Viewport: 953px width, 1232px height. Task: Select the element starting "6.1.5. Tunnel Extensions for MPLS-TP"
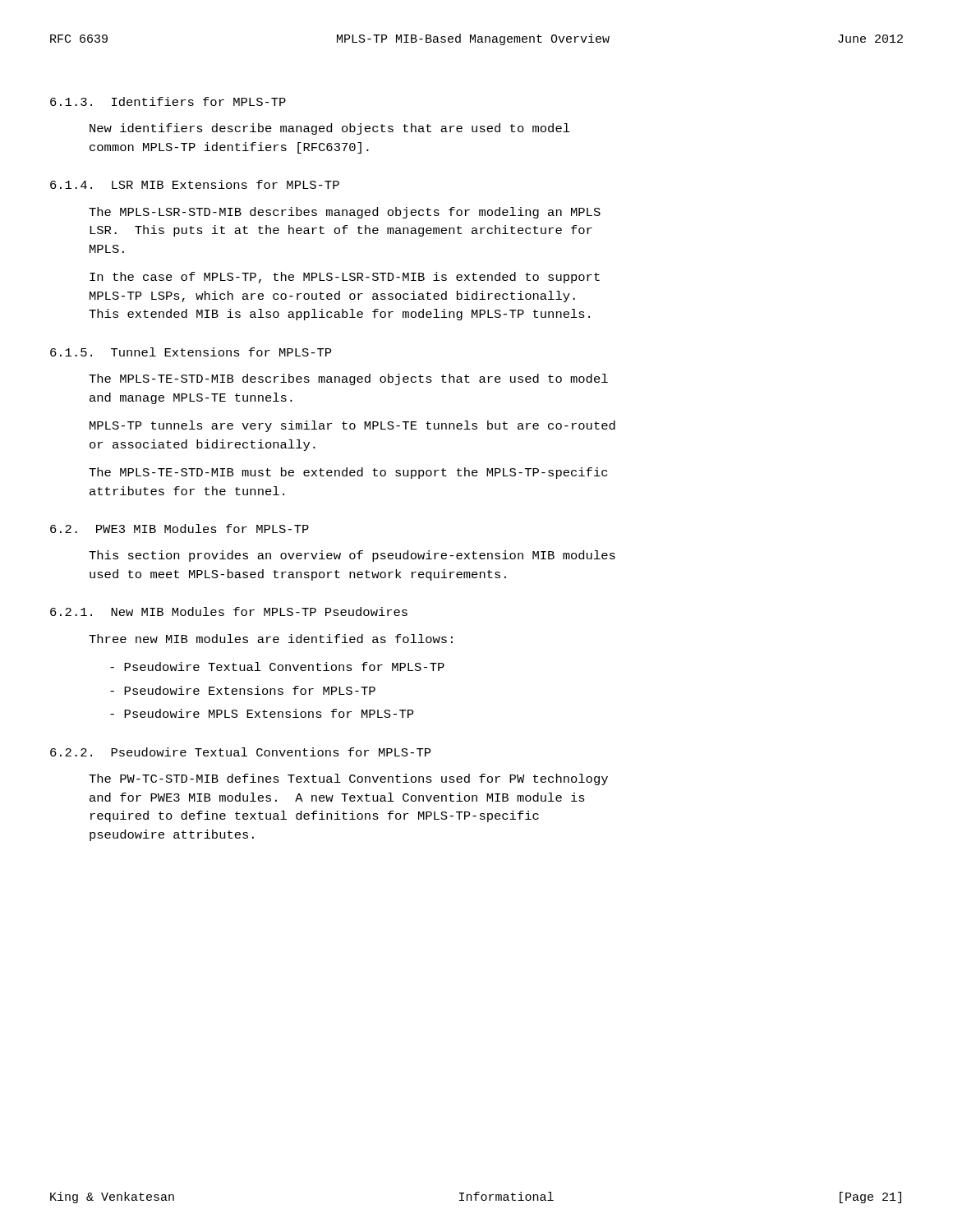[x=191, y=353]
